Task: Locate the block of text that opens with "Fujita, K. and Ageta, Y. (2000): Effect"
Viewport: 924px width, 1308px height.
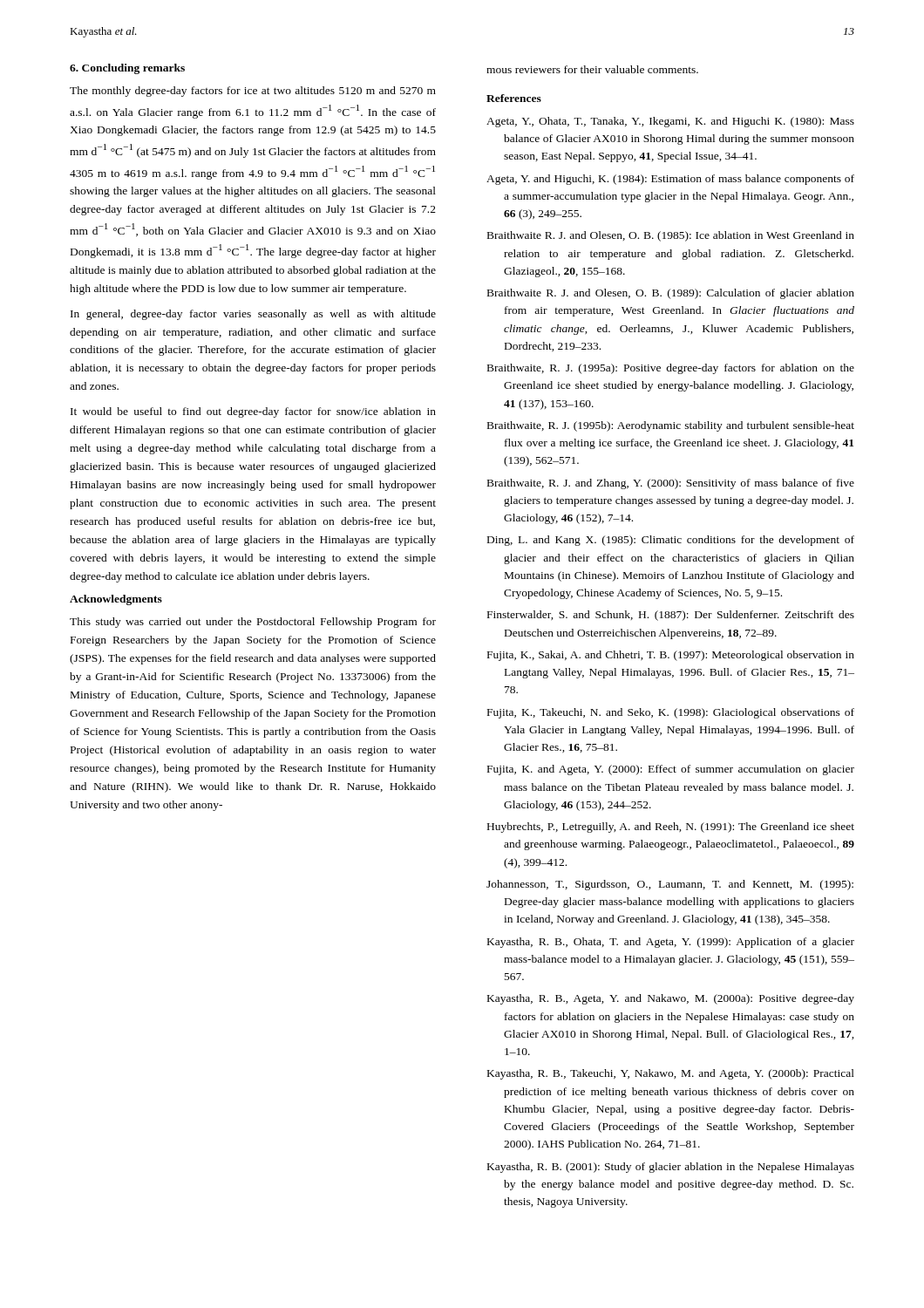Action: (x=670, y=787)
